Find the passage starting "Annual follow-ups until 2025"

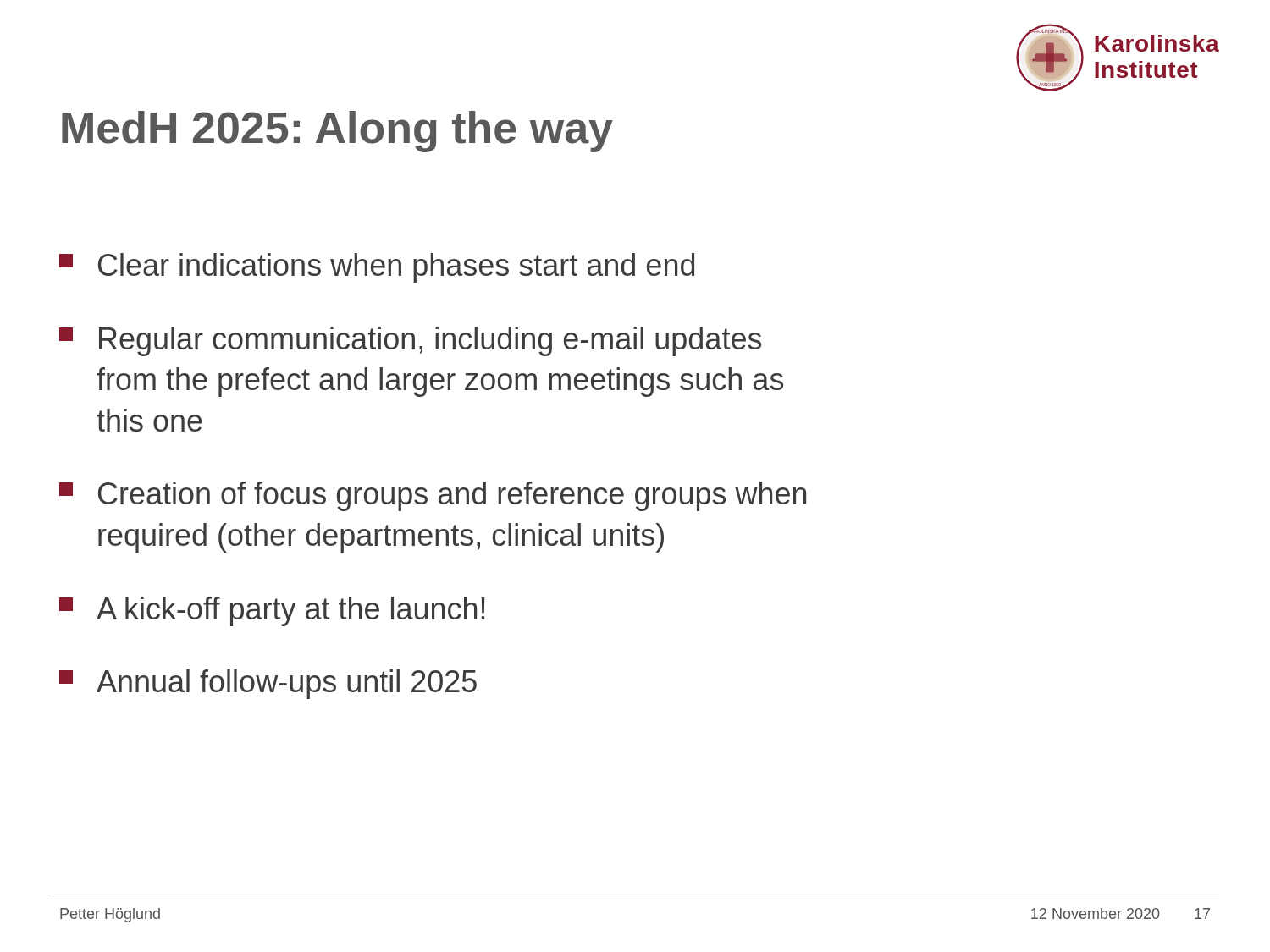click(268, 684)
